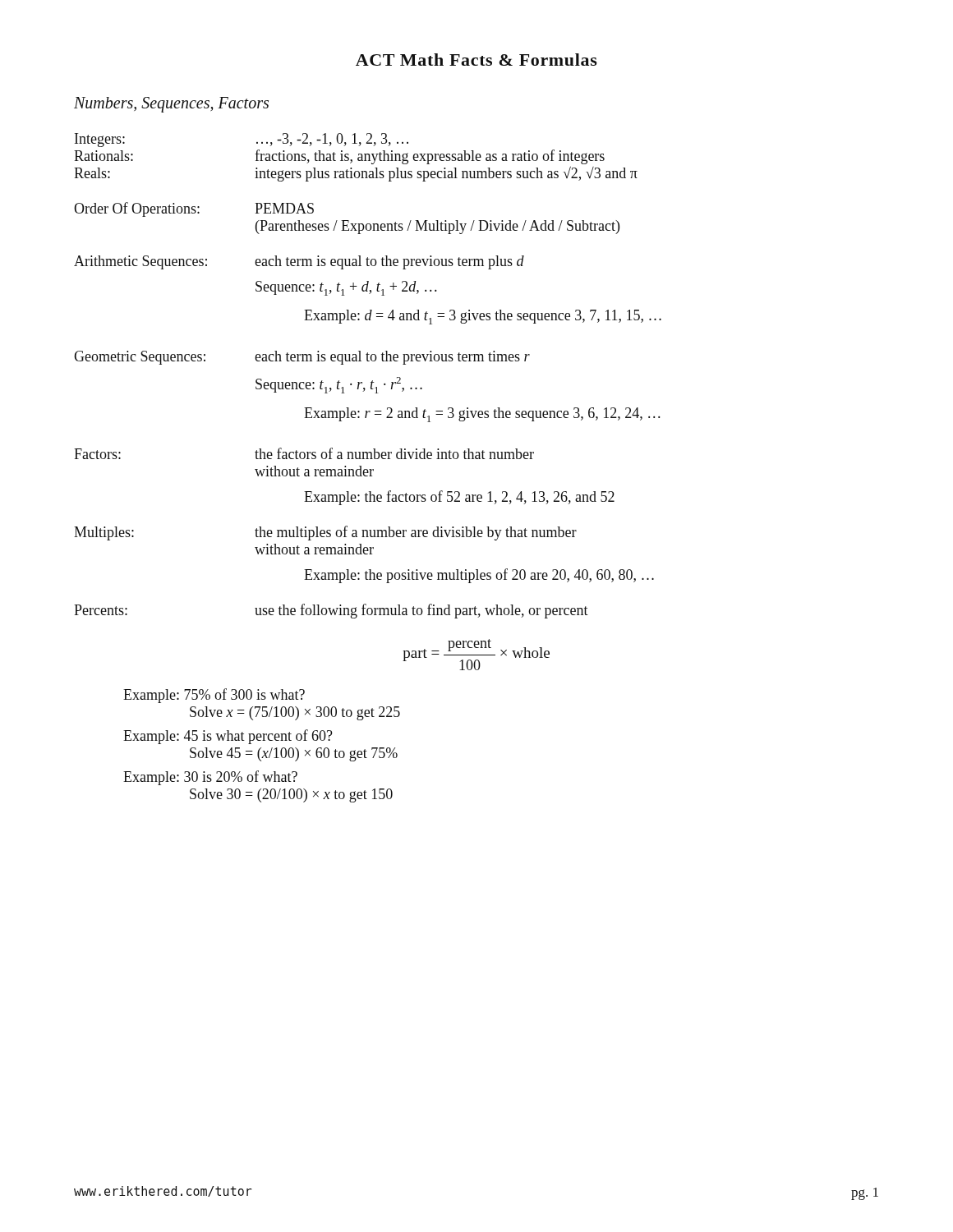Locate the text "part = percent100 × whole"
This screenshot has height=1232, width=953.
[x=476, y=655]
